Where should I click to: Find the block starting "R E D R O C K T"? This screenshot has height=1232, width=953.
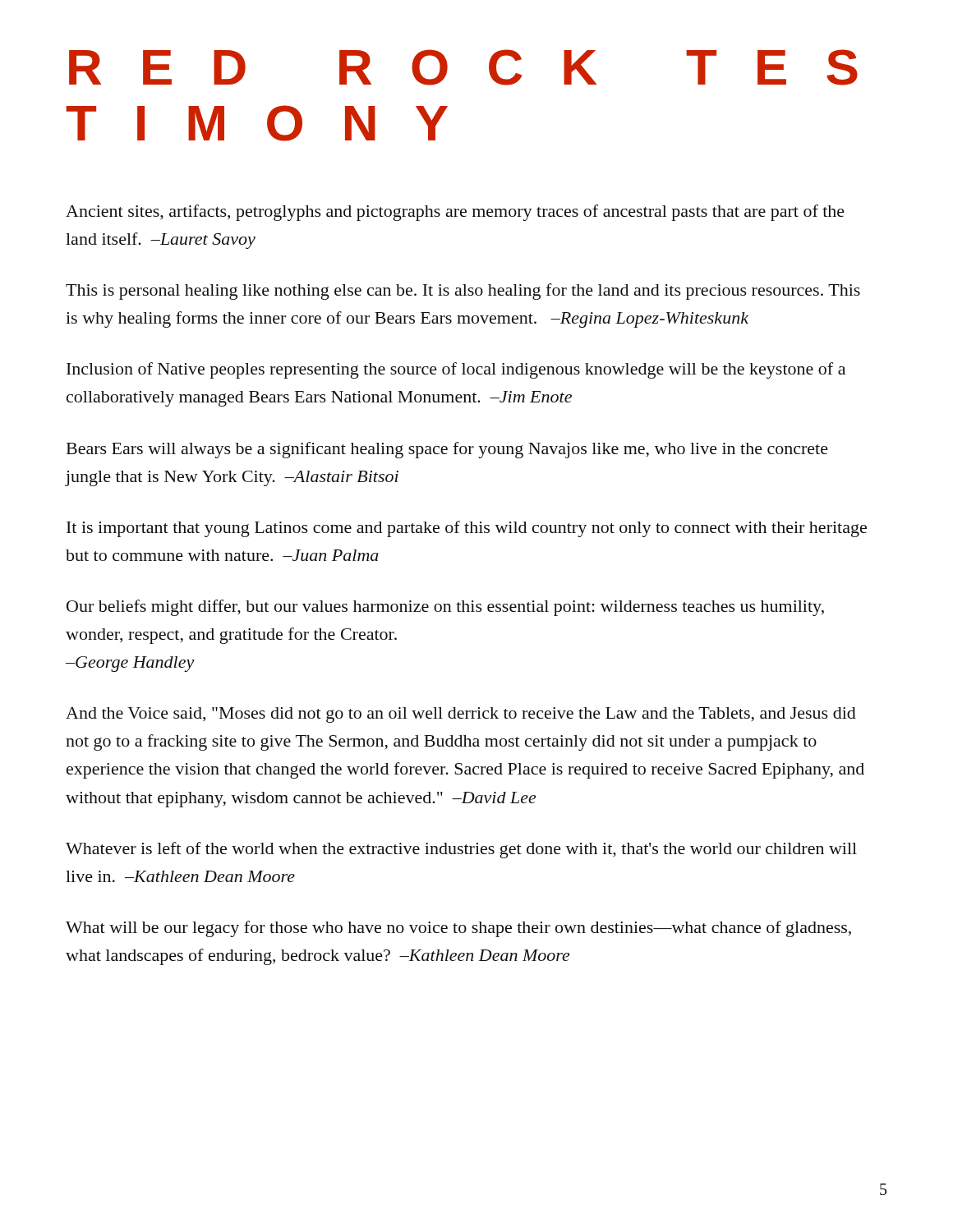(x=85, y=67)
